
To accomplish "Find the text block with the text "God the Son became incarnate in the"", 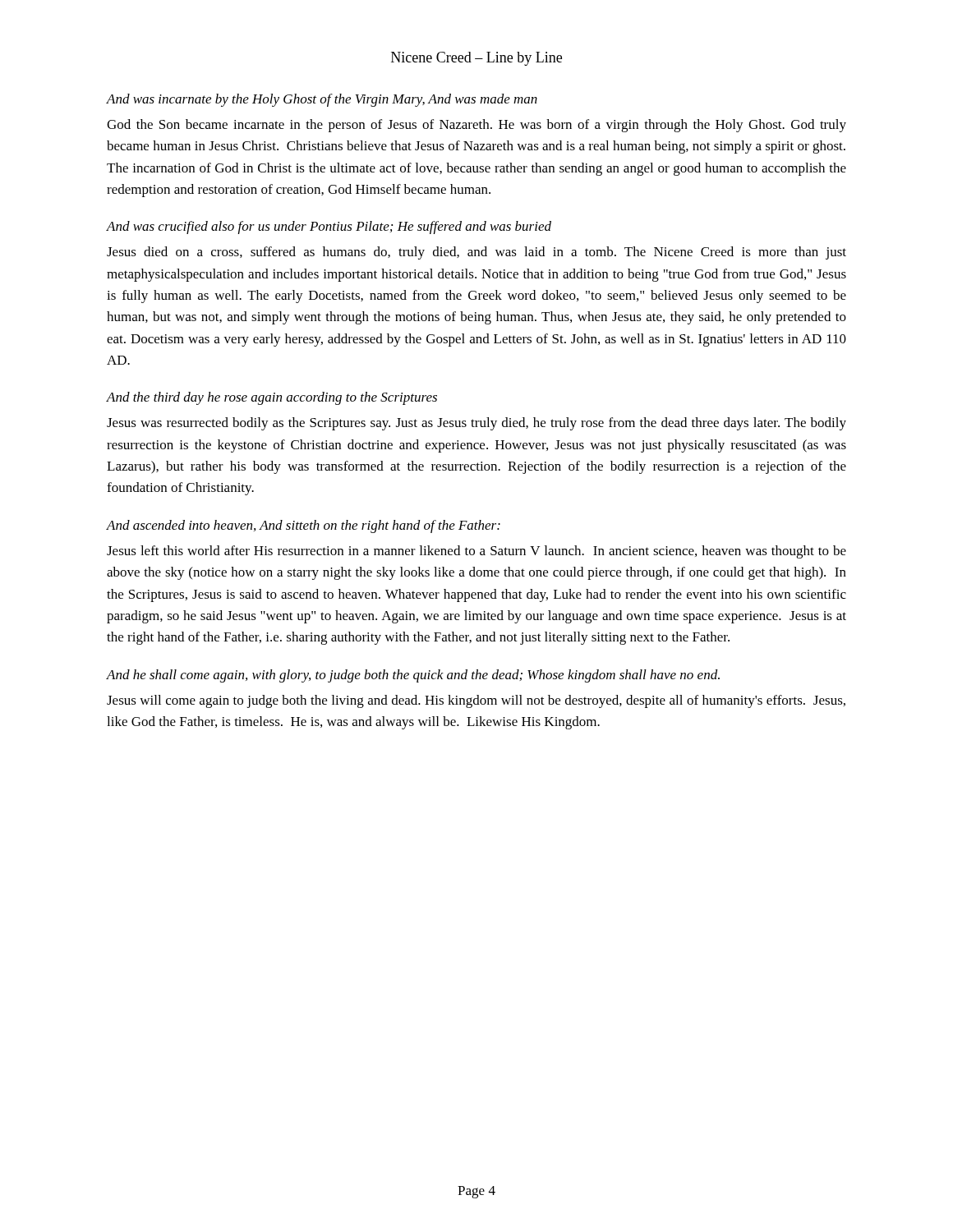I will (476, 157).
